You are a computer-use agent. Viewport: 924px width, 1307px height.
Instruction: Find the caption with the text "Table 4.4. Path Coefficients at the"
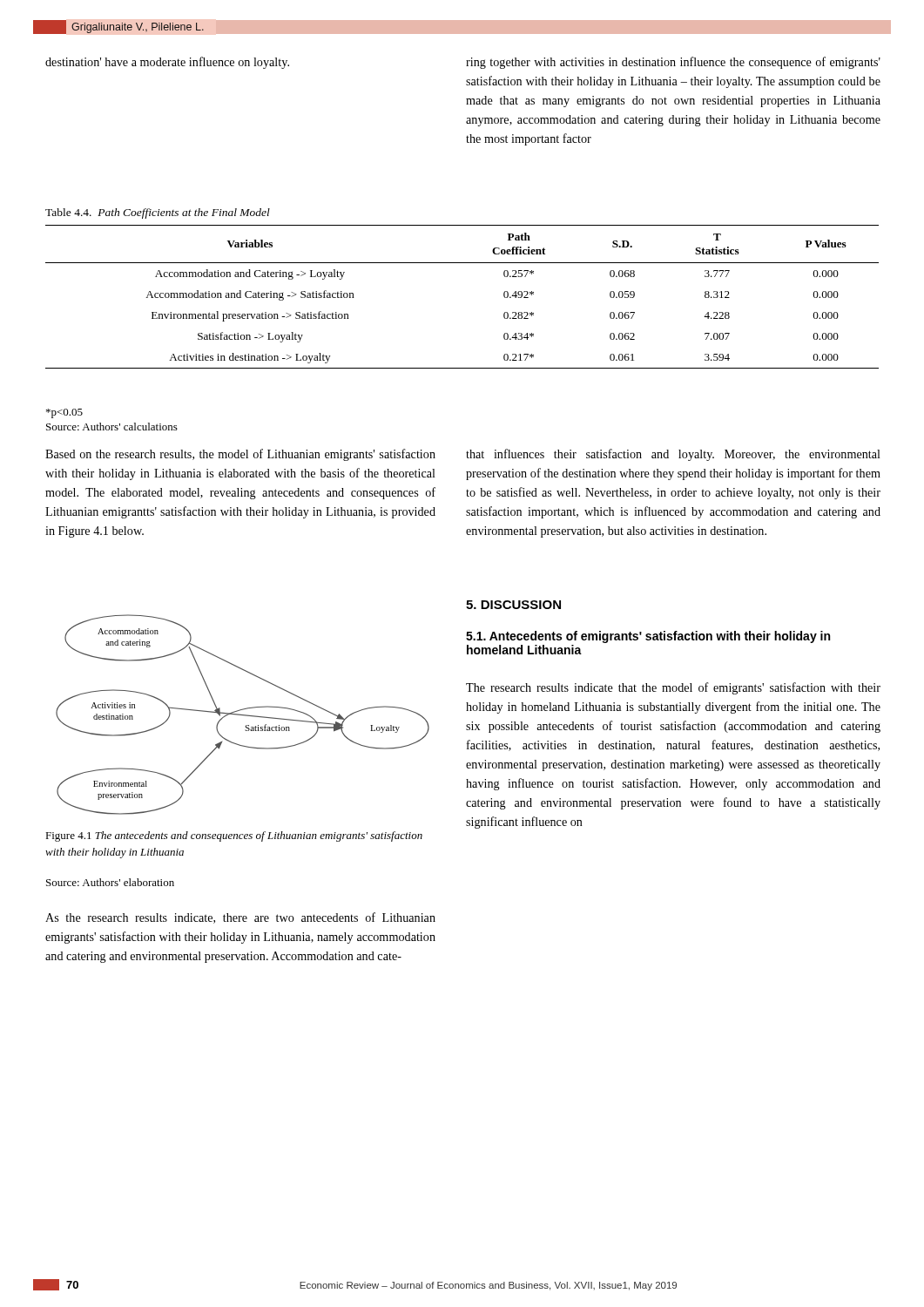(x=158, y=212)
